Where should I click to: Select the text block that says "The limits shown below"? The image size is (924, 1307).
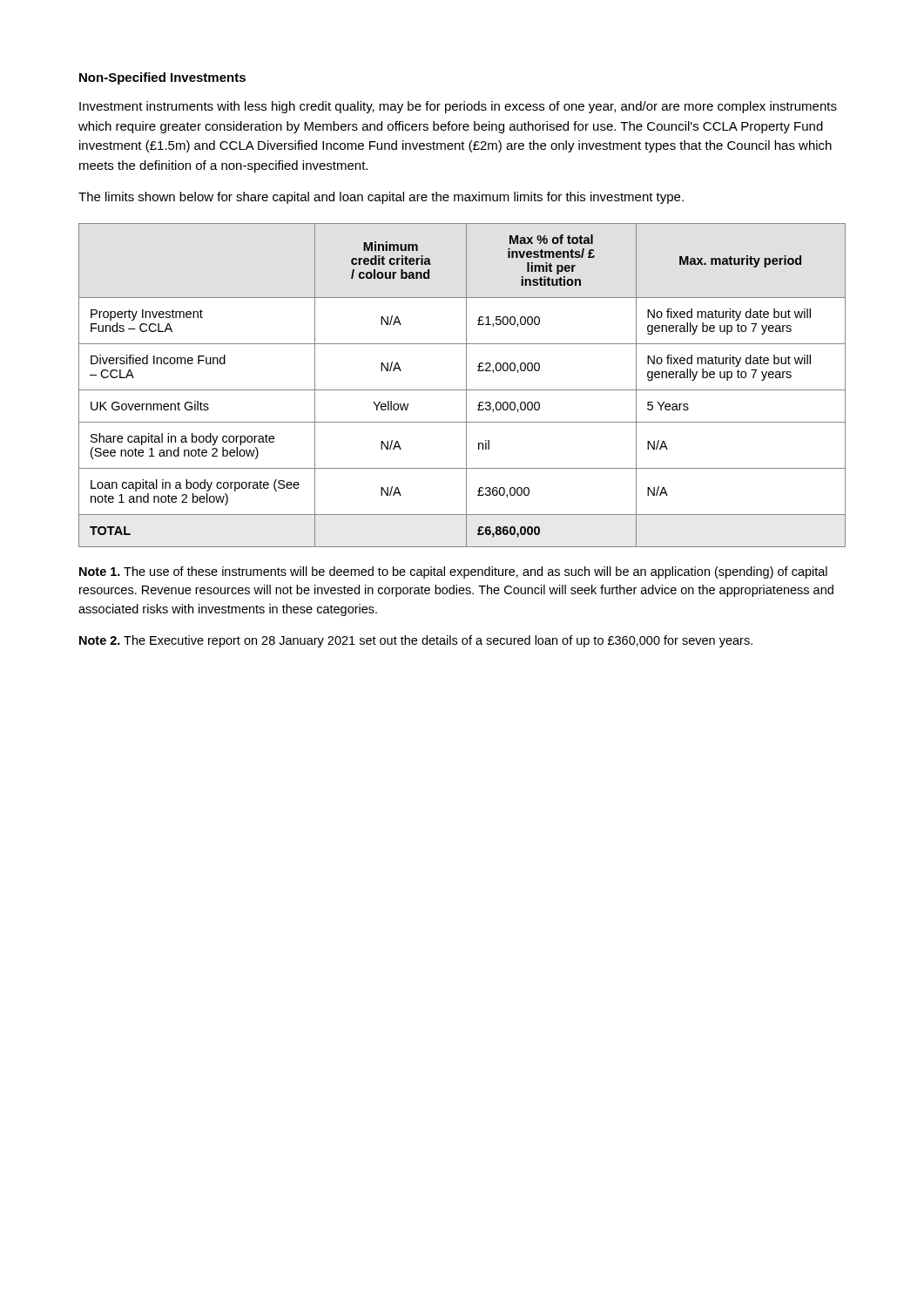coord(381,197)
